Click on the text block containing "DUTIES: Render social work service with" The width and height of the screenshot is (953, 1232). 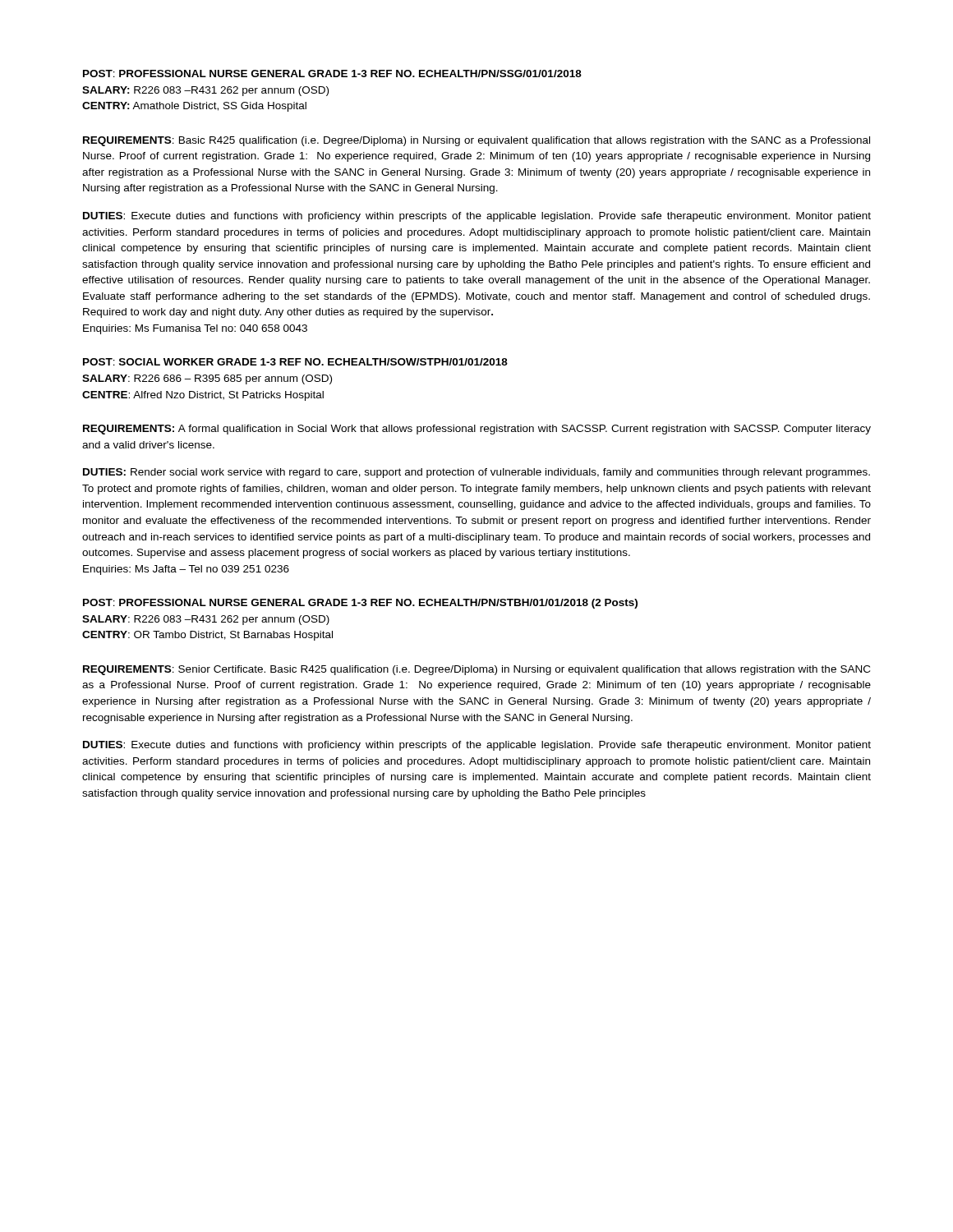476,520
